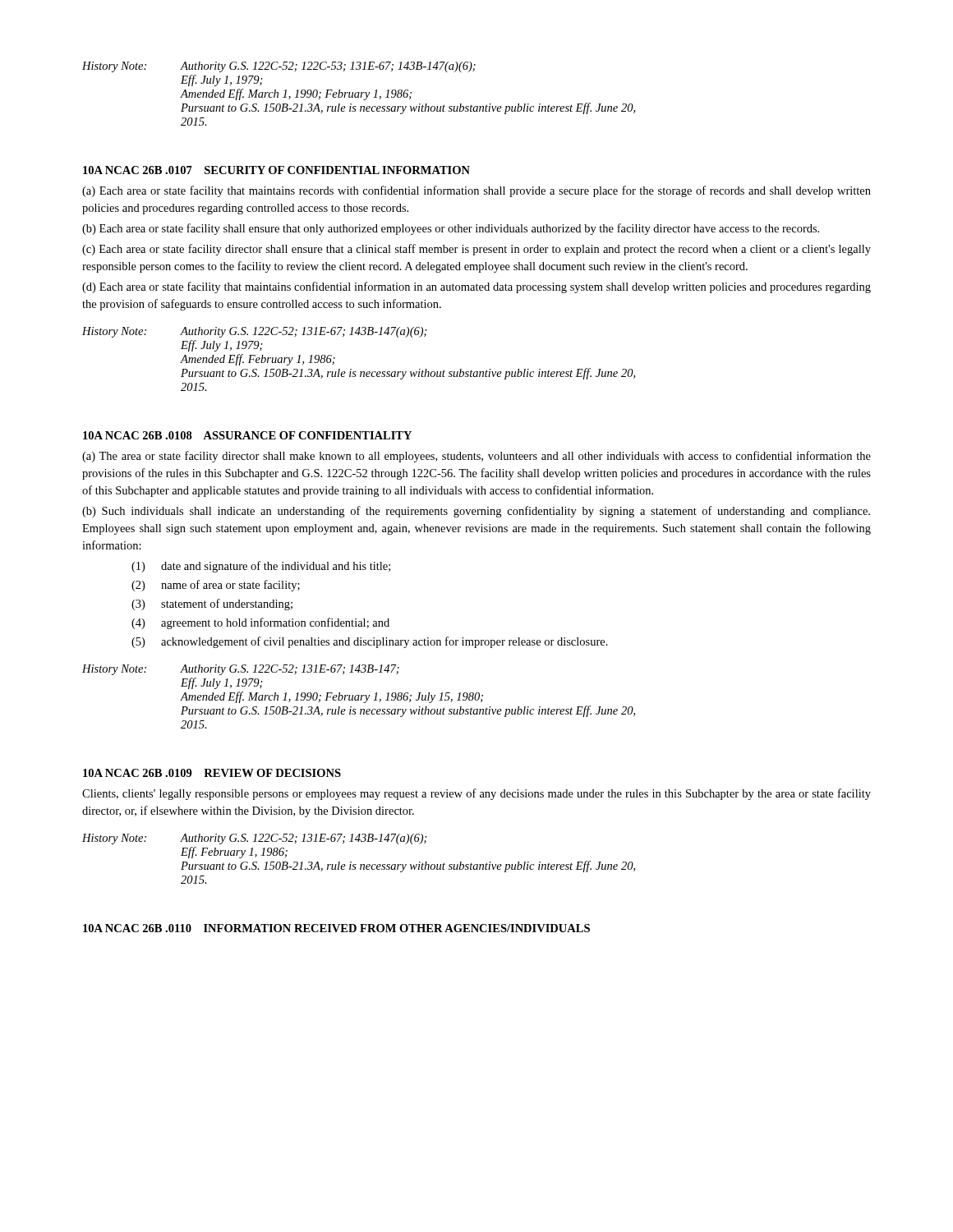Viewport: 953px width, 1232px height.
Task: Find the text block with the text "Clients, clients' legally responsible persons or employees may"
Action: click(x=476, y=803)
